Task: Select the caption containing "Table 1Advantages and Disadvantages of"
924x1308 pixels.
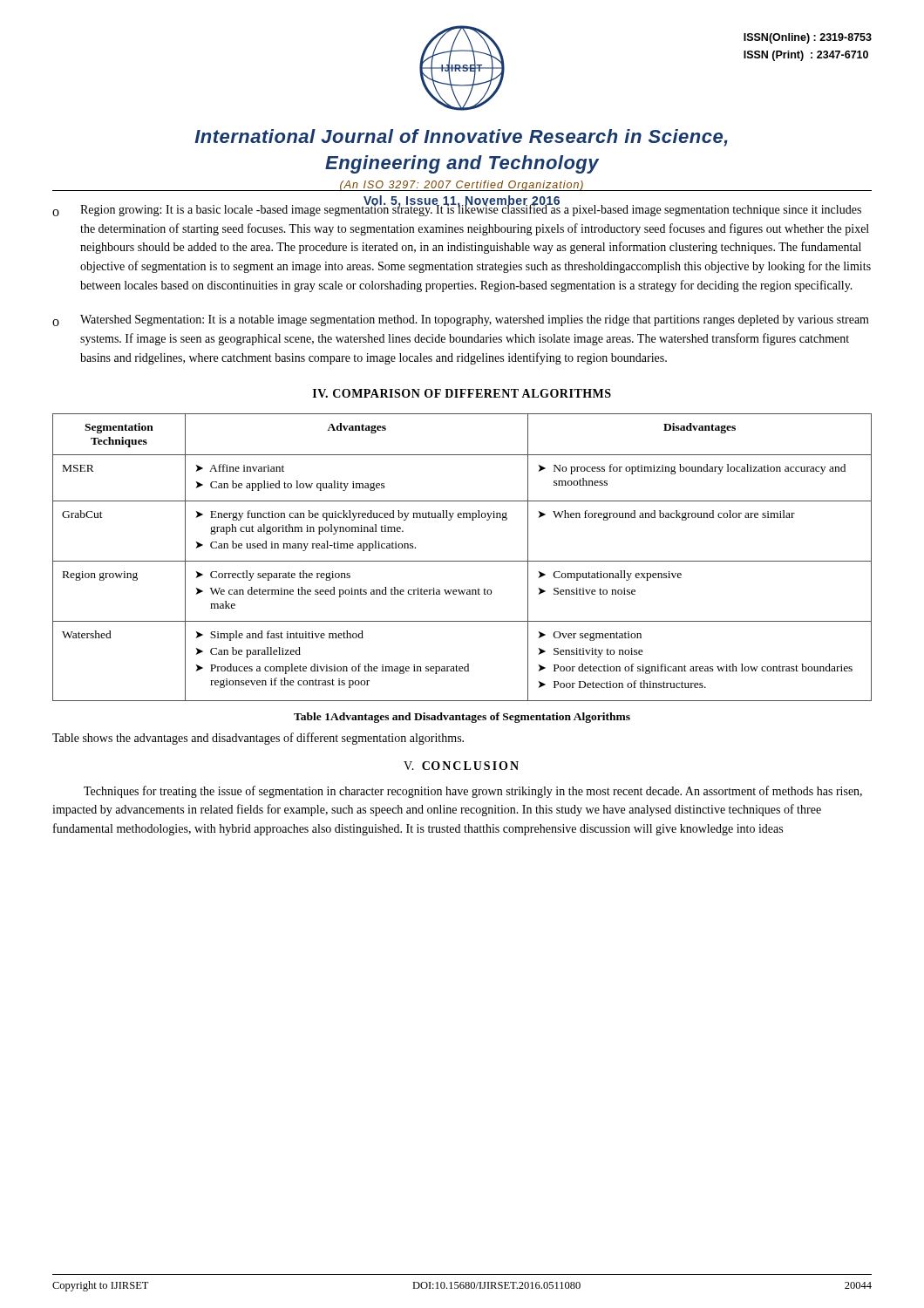Action: point(462,716)
